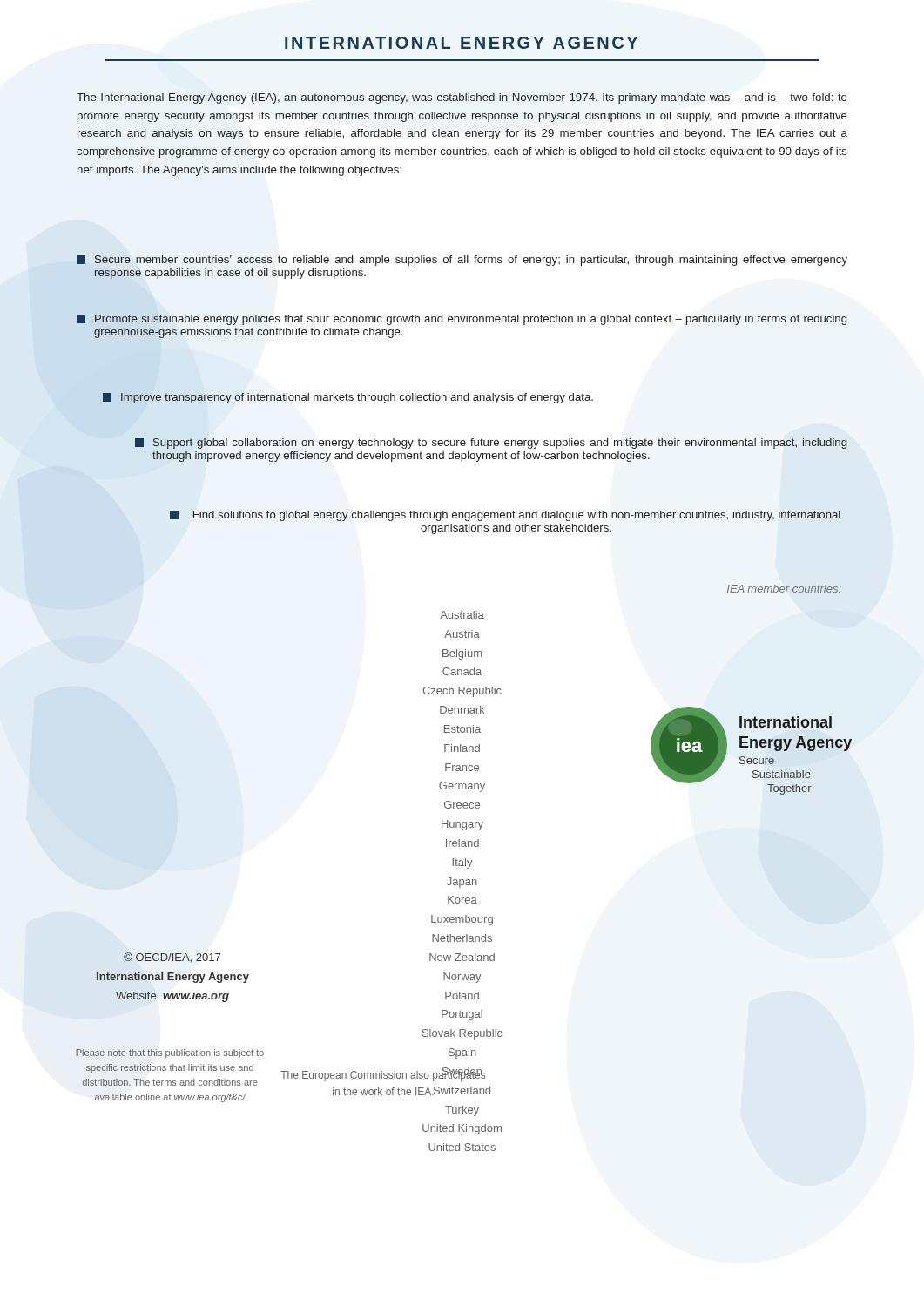The width and height of the screenshot is (924, 1307).
Task: Navigate to the region starting "The European Commission also participates in the work"
Action: click(383, 1084)
